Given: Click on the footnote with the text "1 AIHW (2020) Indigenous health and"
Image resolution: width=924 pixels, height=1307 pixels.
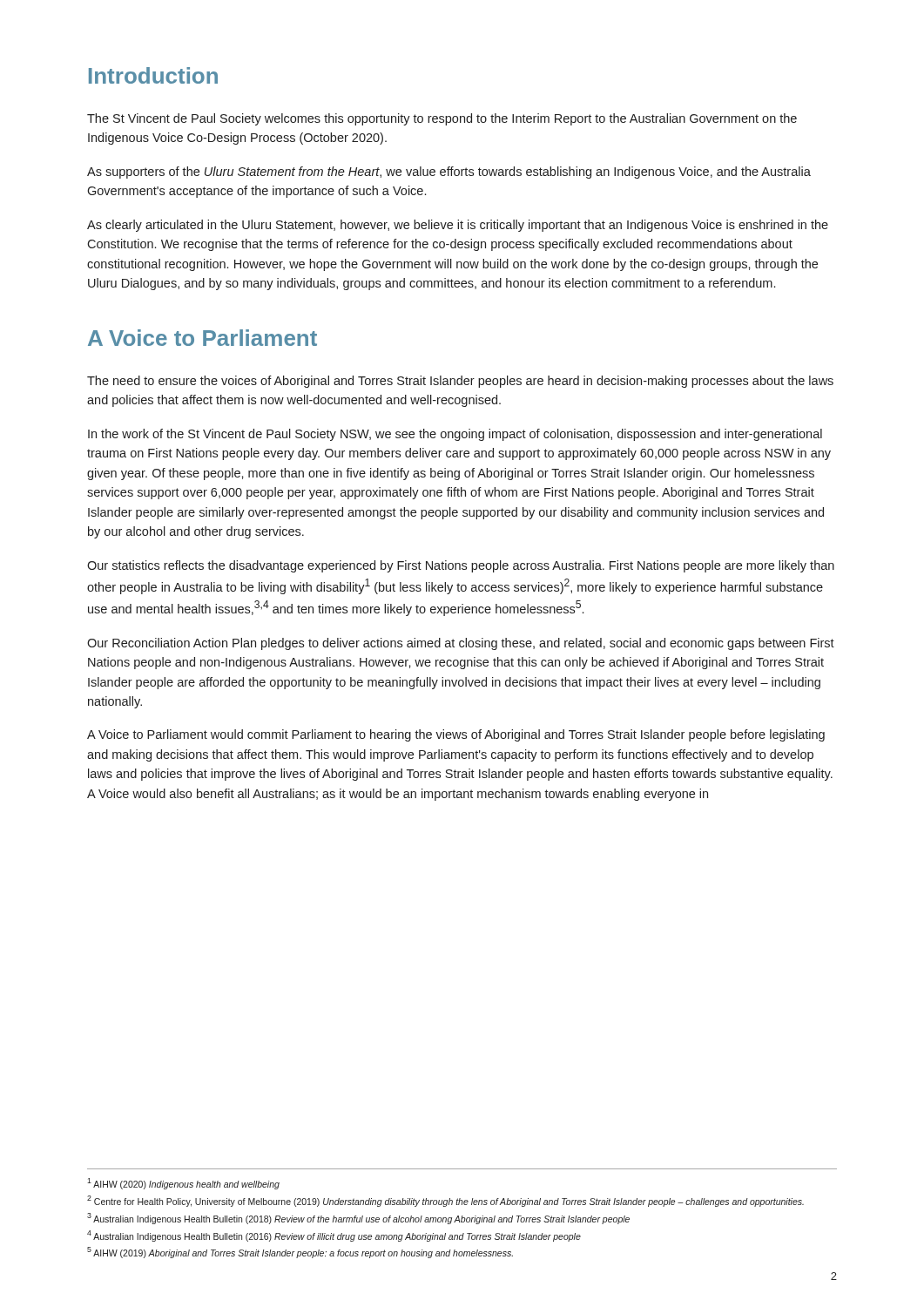Looking at the screenshot, I should 183,1183.
